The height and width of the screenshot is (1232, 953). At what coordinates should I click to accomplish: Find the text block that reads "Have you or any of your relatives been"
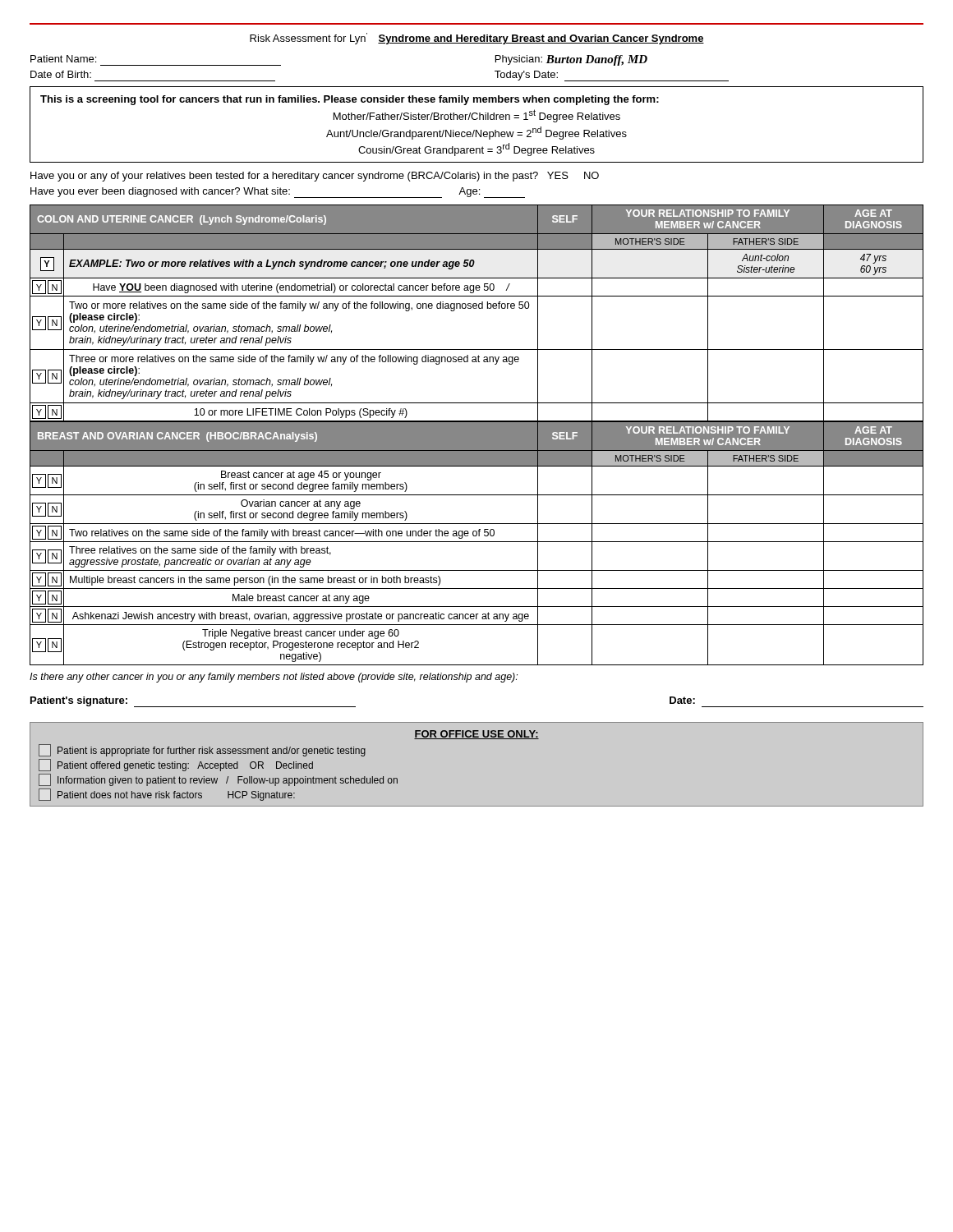click(x=314, y=176)
